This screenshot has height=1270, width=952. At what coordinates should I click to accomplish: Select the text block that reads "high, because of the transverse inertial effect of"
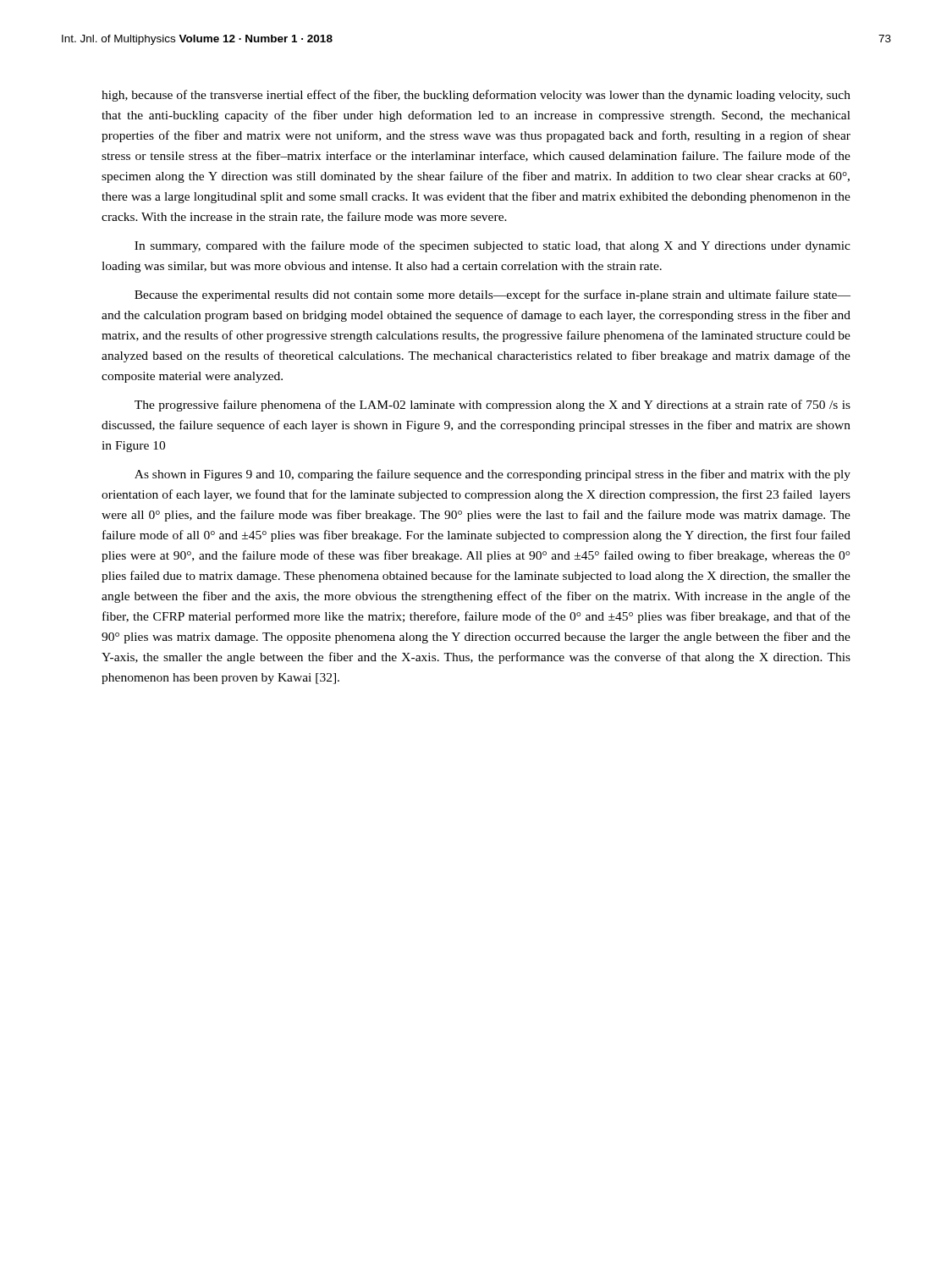pos(476,155)
